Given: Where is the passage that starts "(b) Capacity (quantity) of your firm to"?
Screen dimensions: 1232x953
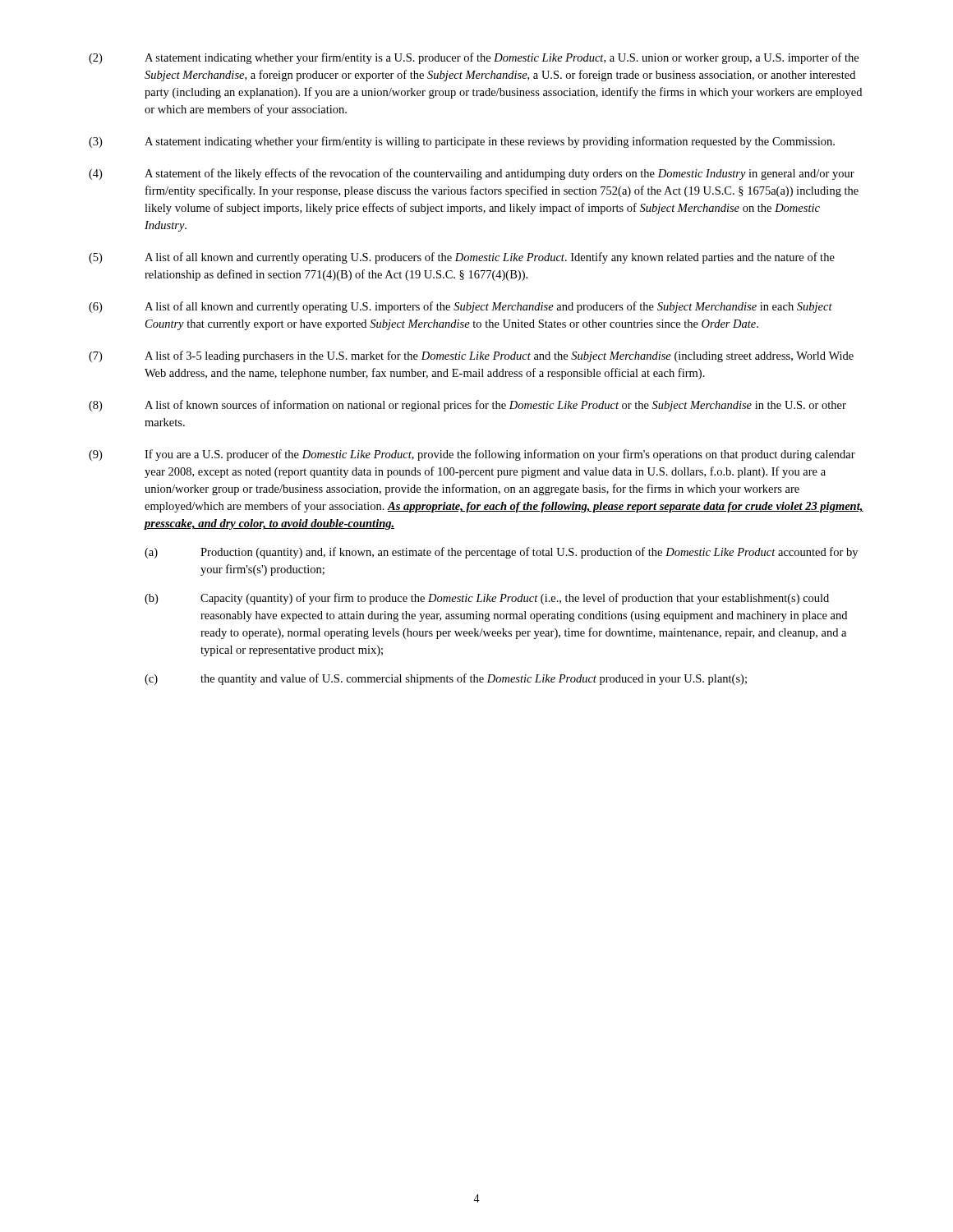Looking at the screenshot, I should tap(504, 625).
